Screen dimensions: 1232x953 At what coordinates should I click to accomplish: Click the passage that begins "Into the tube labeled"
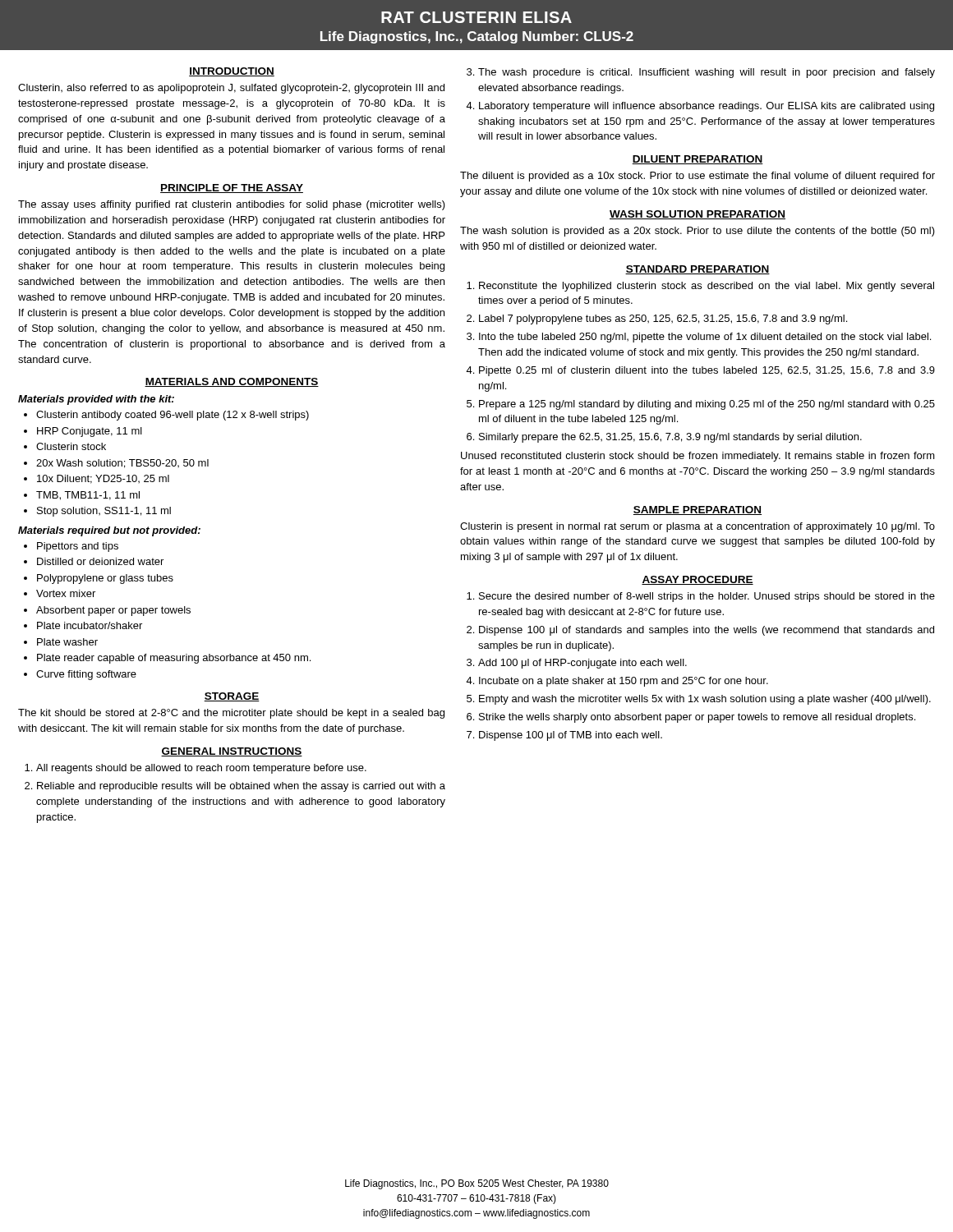tap(707, 344)
